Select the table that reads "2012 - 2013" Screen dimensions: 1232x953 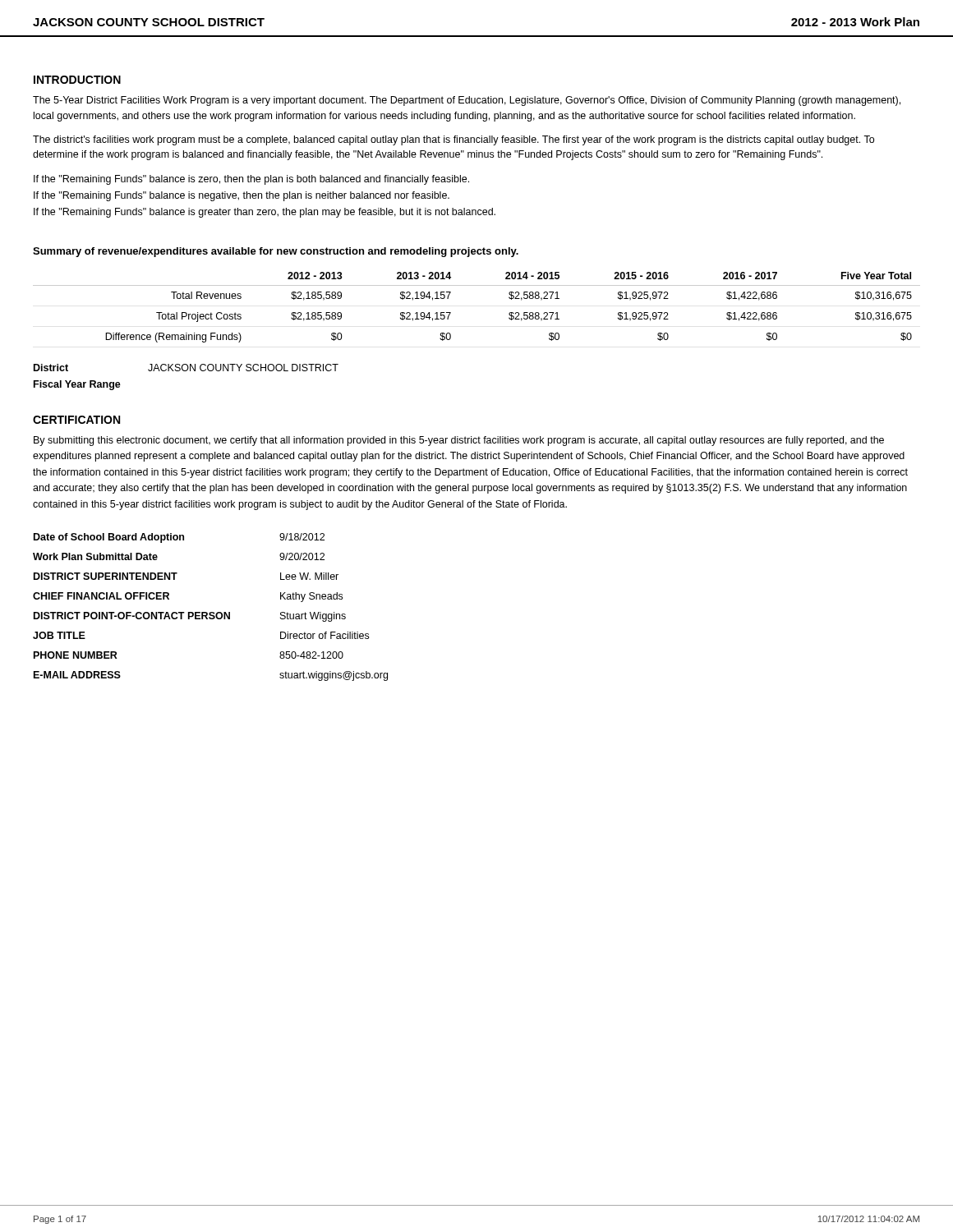pos(476,307)
